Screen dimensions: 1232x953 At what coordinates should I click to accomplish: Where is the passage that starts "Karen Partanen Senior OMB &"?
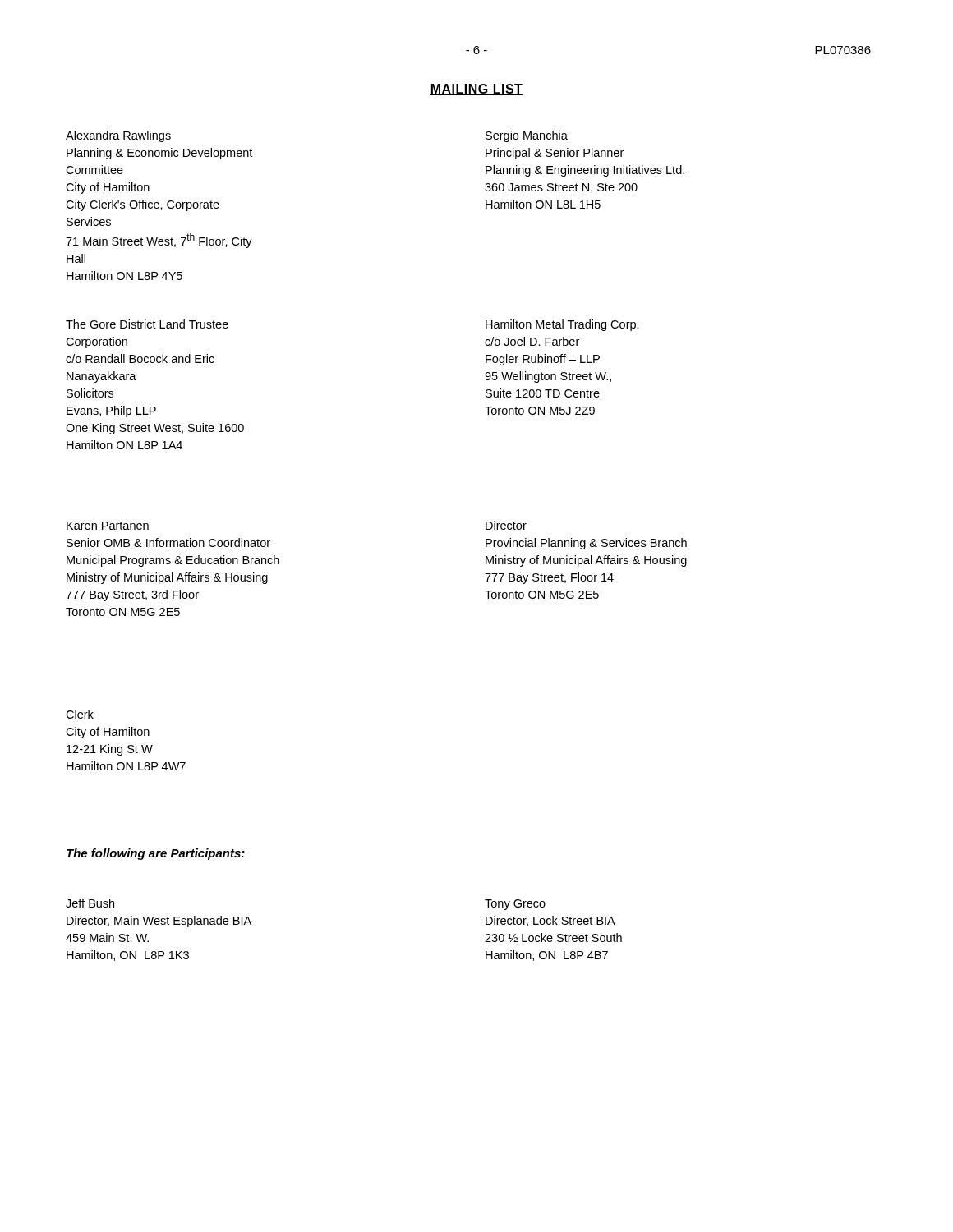(173, 569)
